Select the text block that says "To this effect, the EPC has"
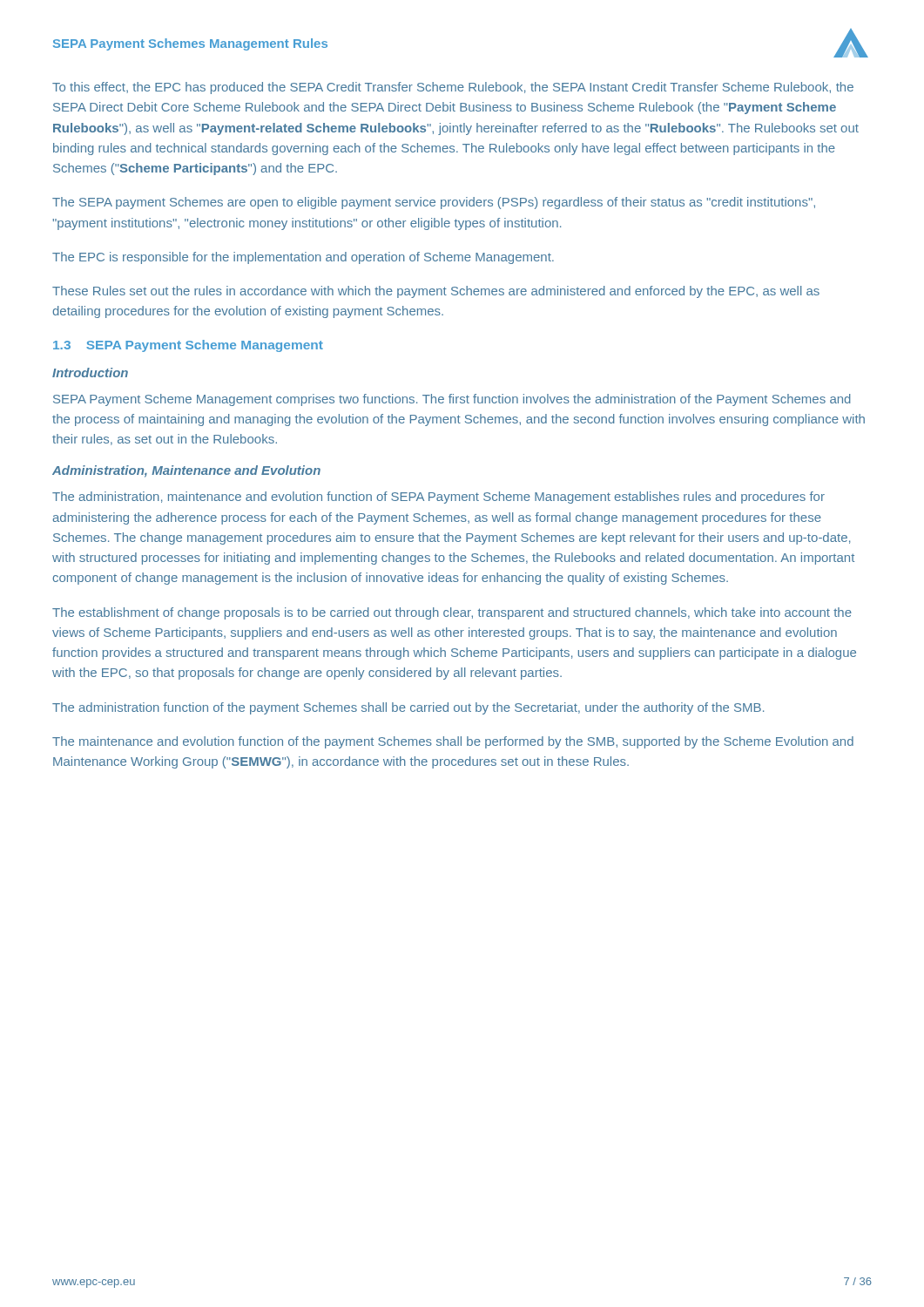The width and height of the screenshot is (924, 1307). click(x=455, y=127)
